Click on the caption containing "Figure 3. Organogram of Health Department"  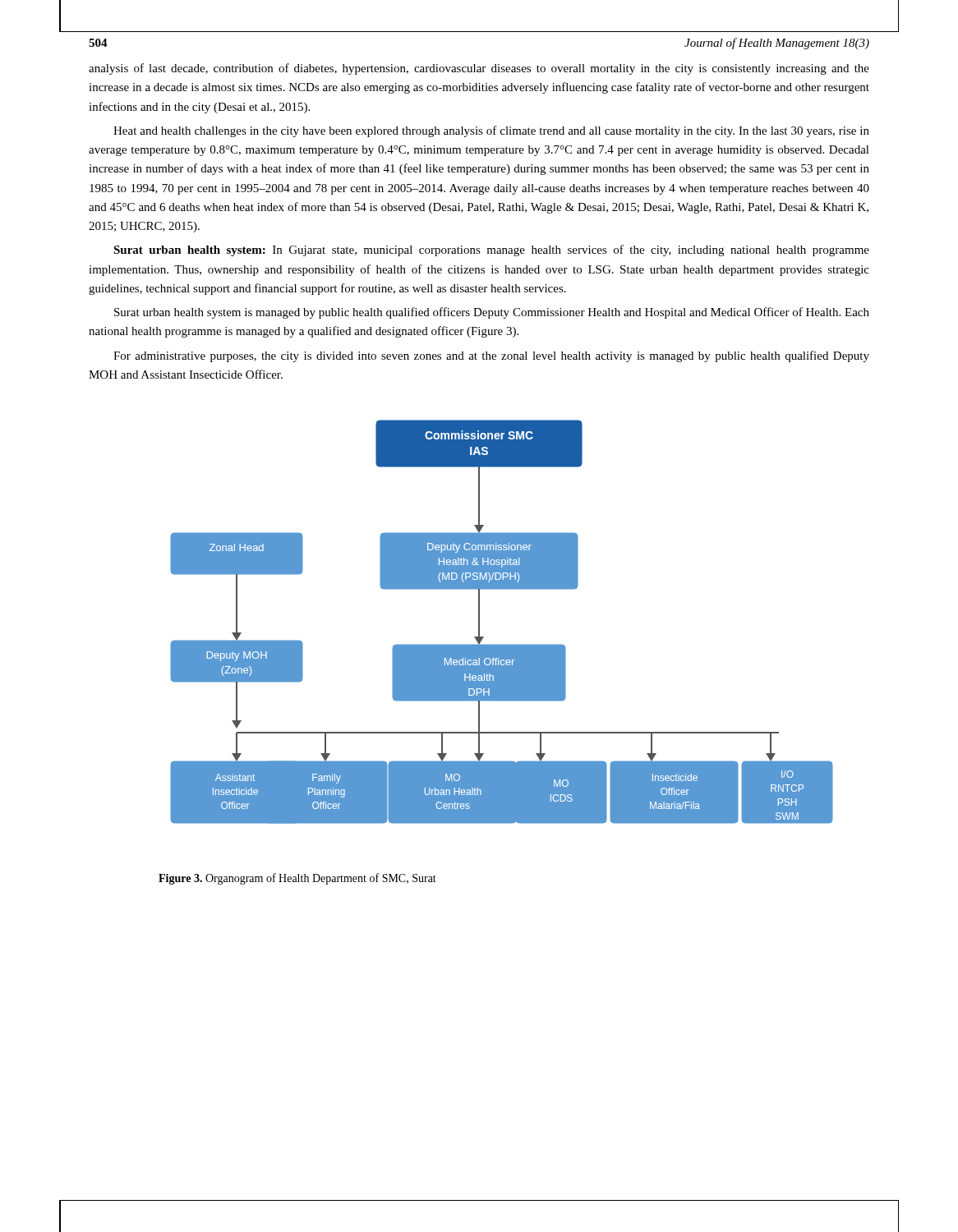(297, 878)
